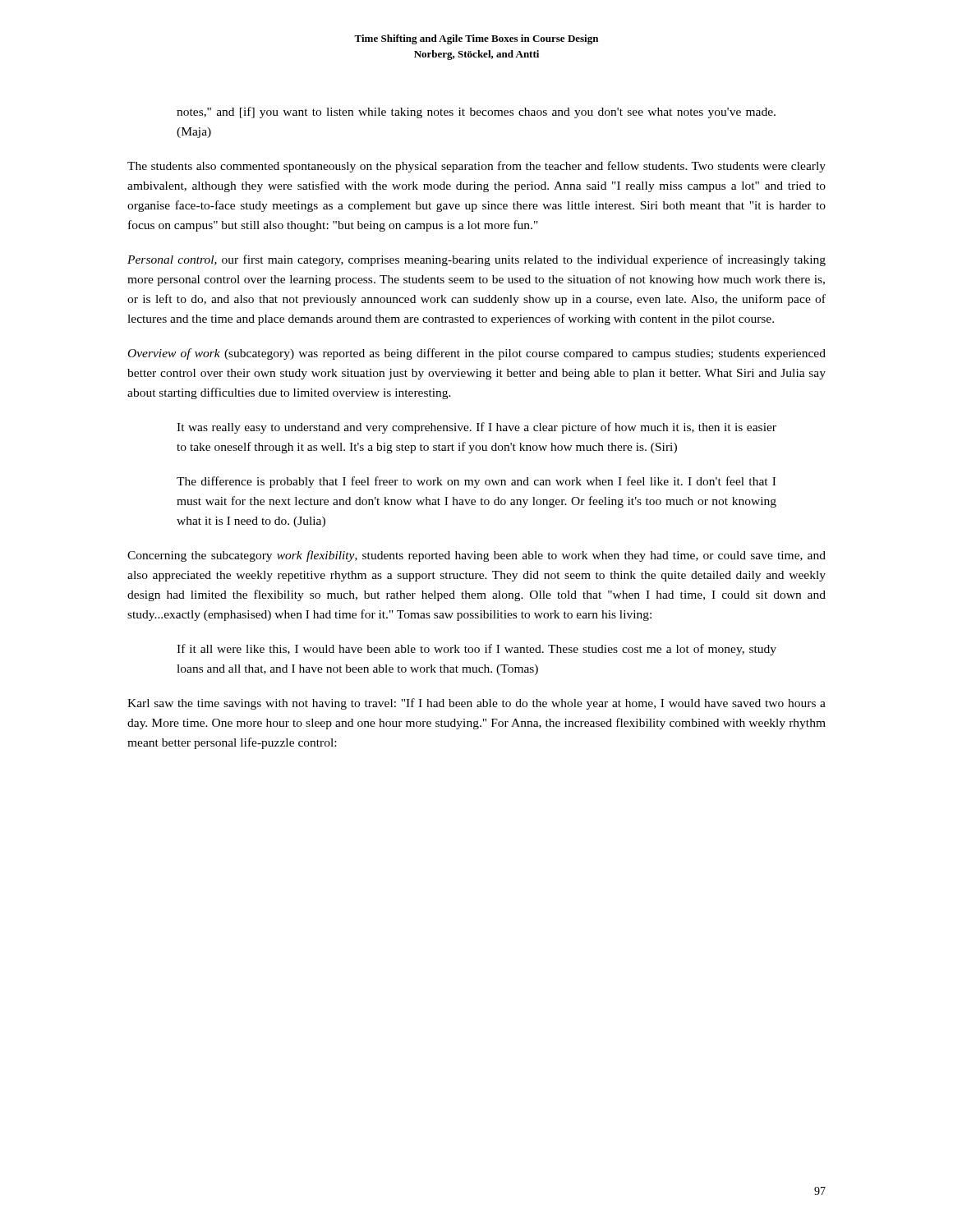Viewport: 953px width, 1232px height.
Task: Locate the text block starting "Overview of work (subcategory) was reported"
Action: click(x=476, y=372)
